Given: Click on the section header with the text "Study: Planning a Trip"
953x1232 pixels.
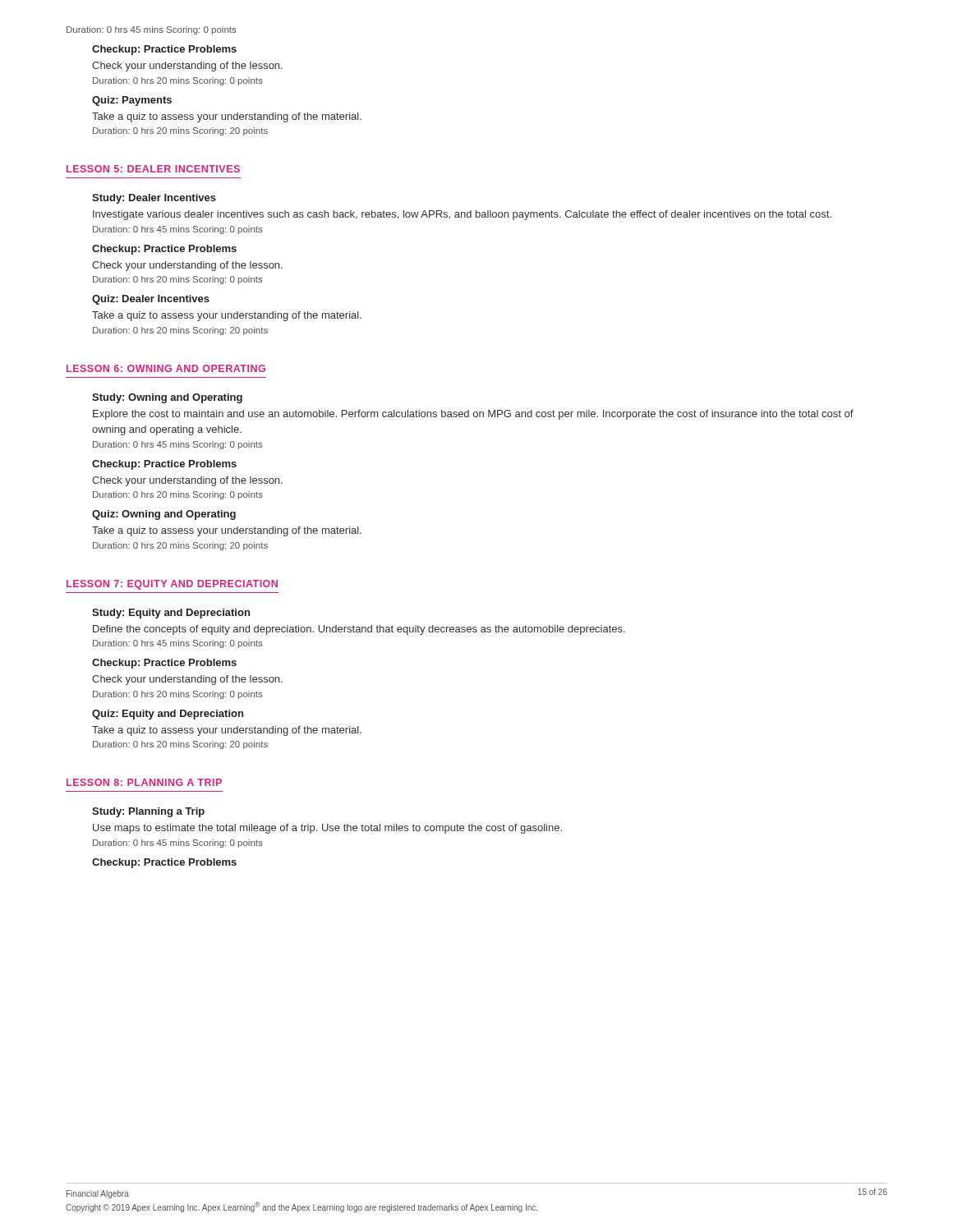Looking at the screenshot, I should 148,811.
